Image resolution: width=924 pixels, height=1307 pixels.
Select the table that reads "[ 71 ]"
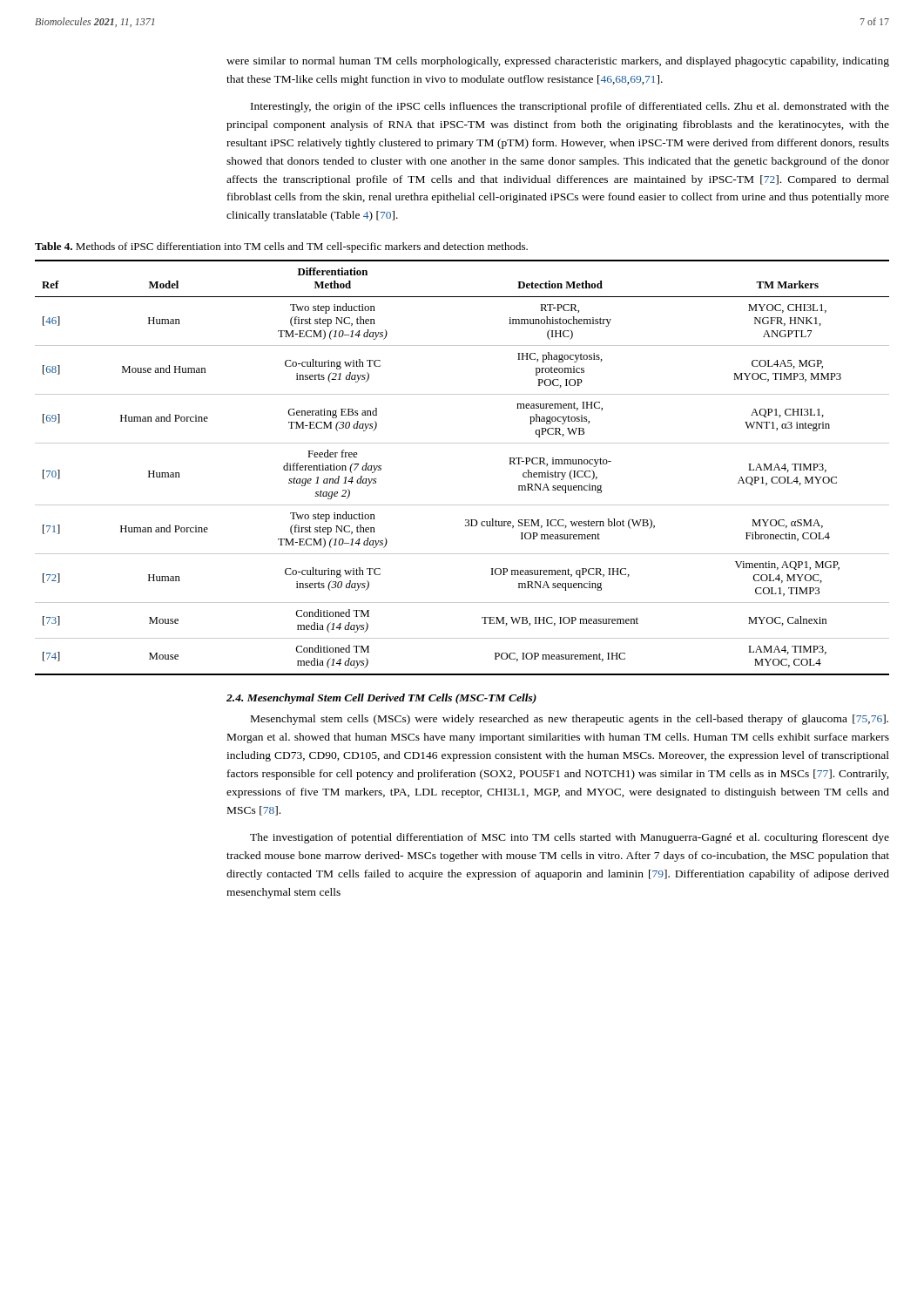tap(462, 468)
